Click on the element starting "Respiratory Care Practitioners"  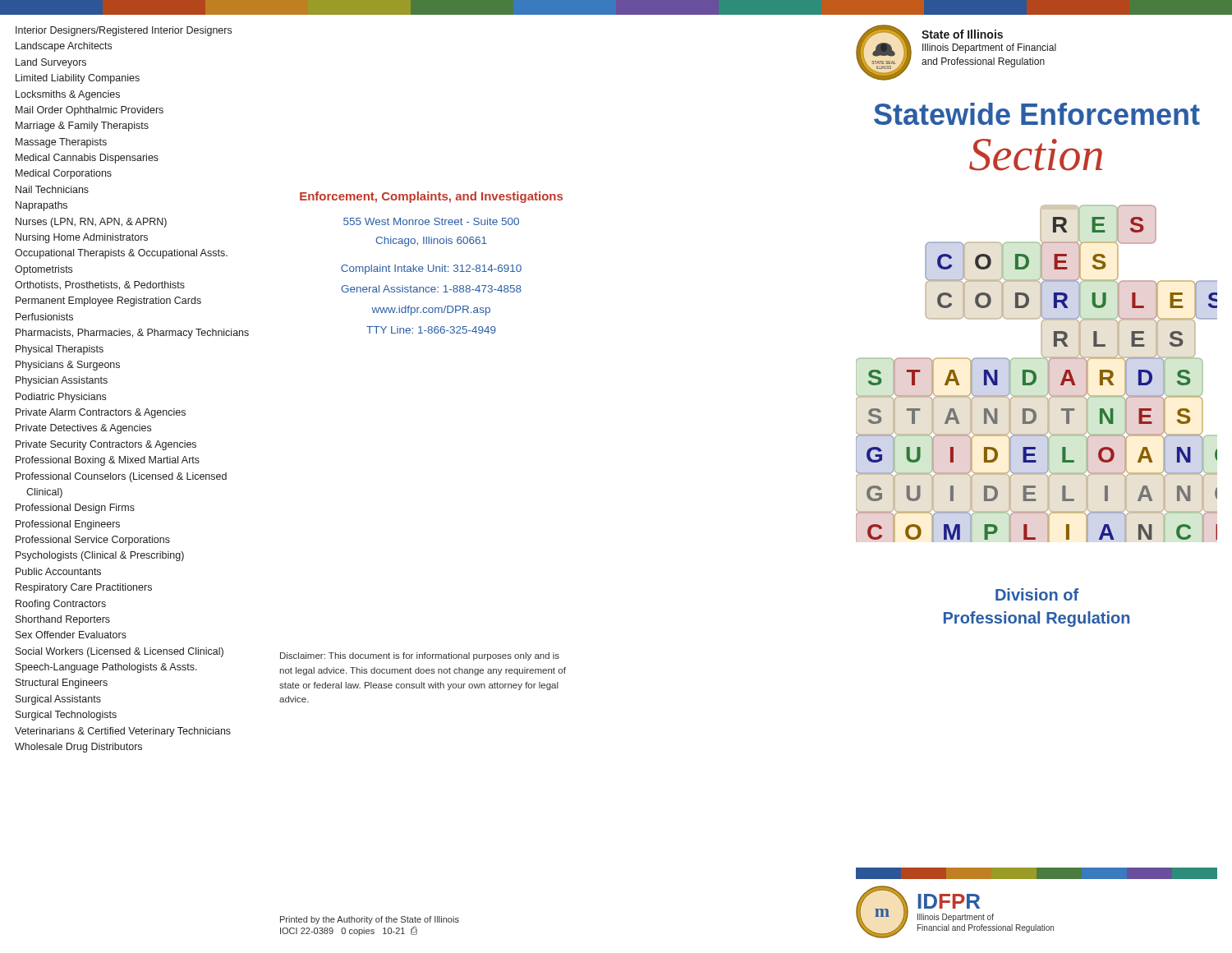coord(84,588)
